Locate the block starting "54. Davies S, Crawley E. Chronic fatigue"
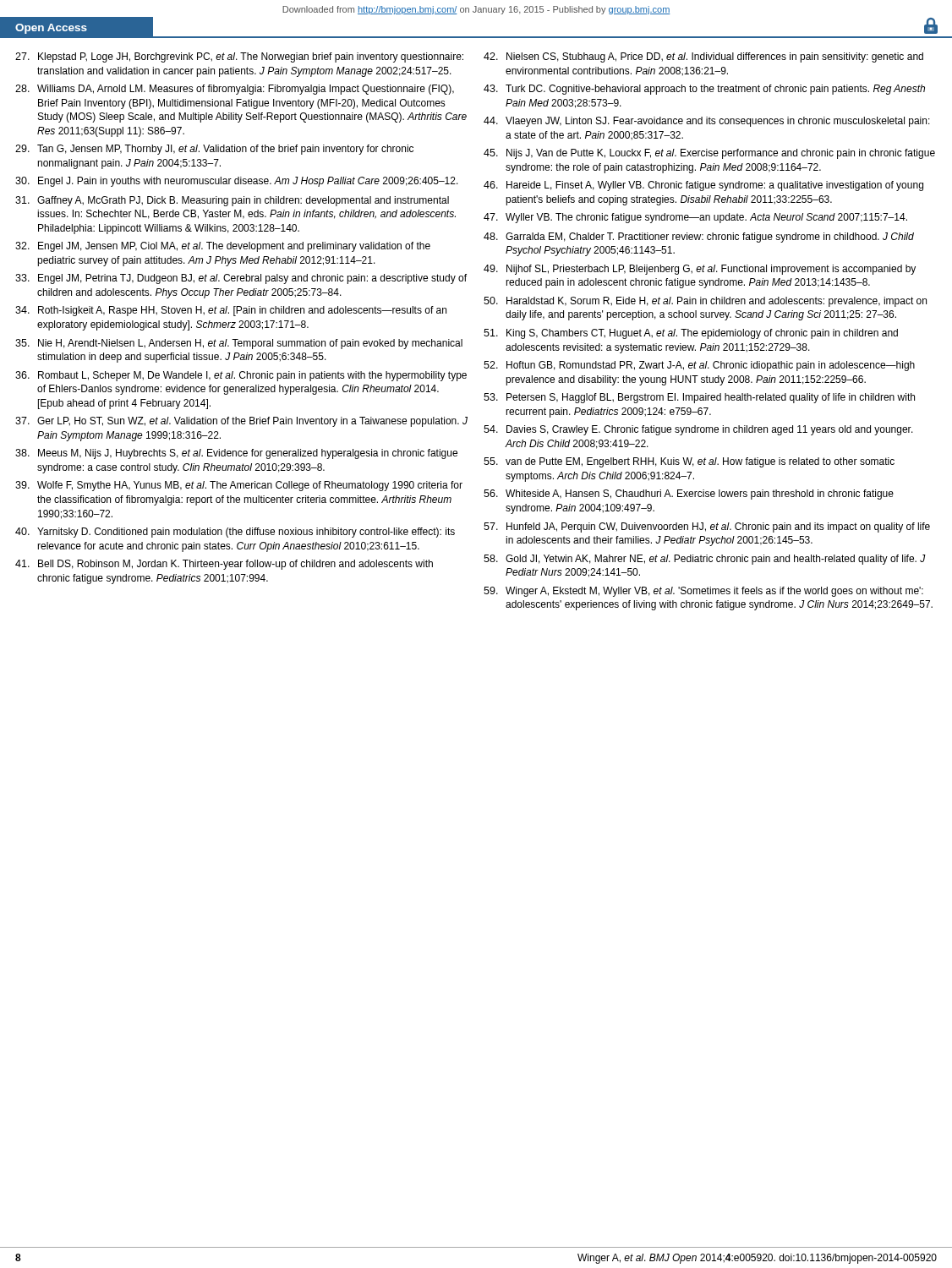 pyautogui.click(x=710, y=437)
